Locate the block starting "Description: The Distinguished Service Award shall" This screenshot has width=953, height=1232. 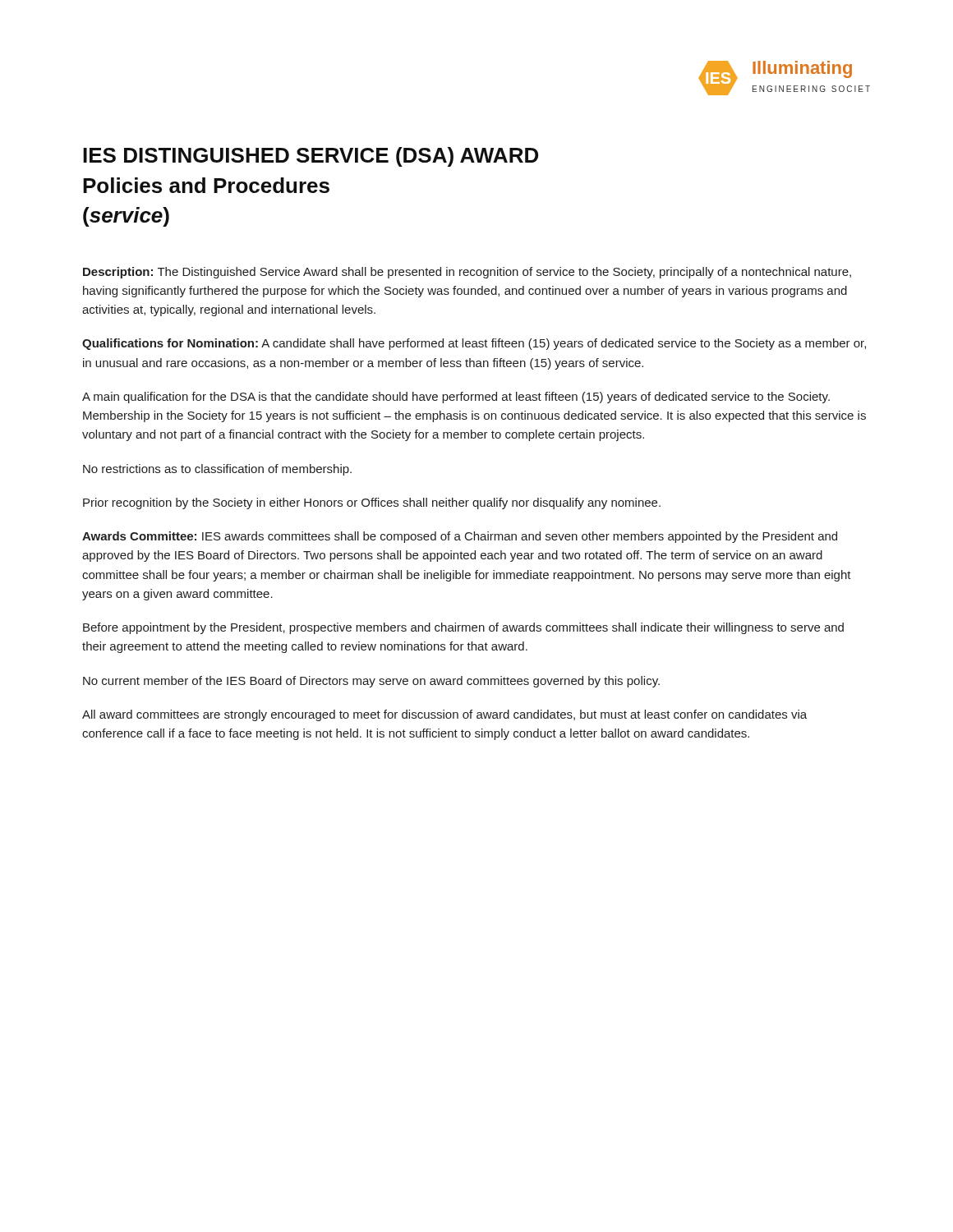coord(467,290)
